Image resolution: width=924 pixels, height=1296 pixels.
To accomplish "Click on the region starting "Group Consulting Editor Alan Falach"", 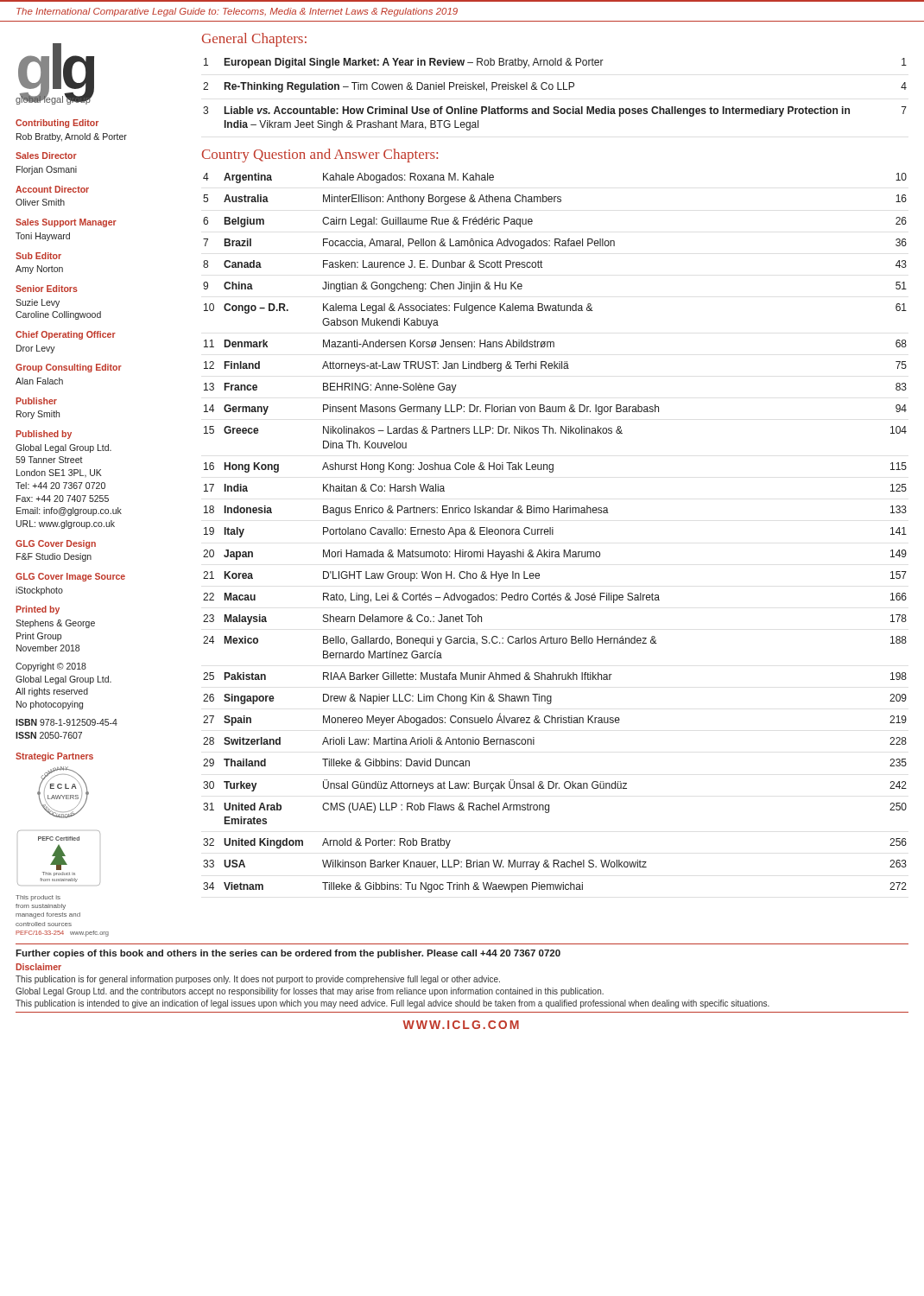I will (x=100, y=375).
